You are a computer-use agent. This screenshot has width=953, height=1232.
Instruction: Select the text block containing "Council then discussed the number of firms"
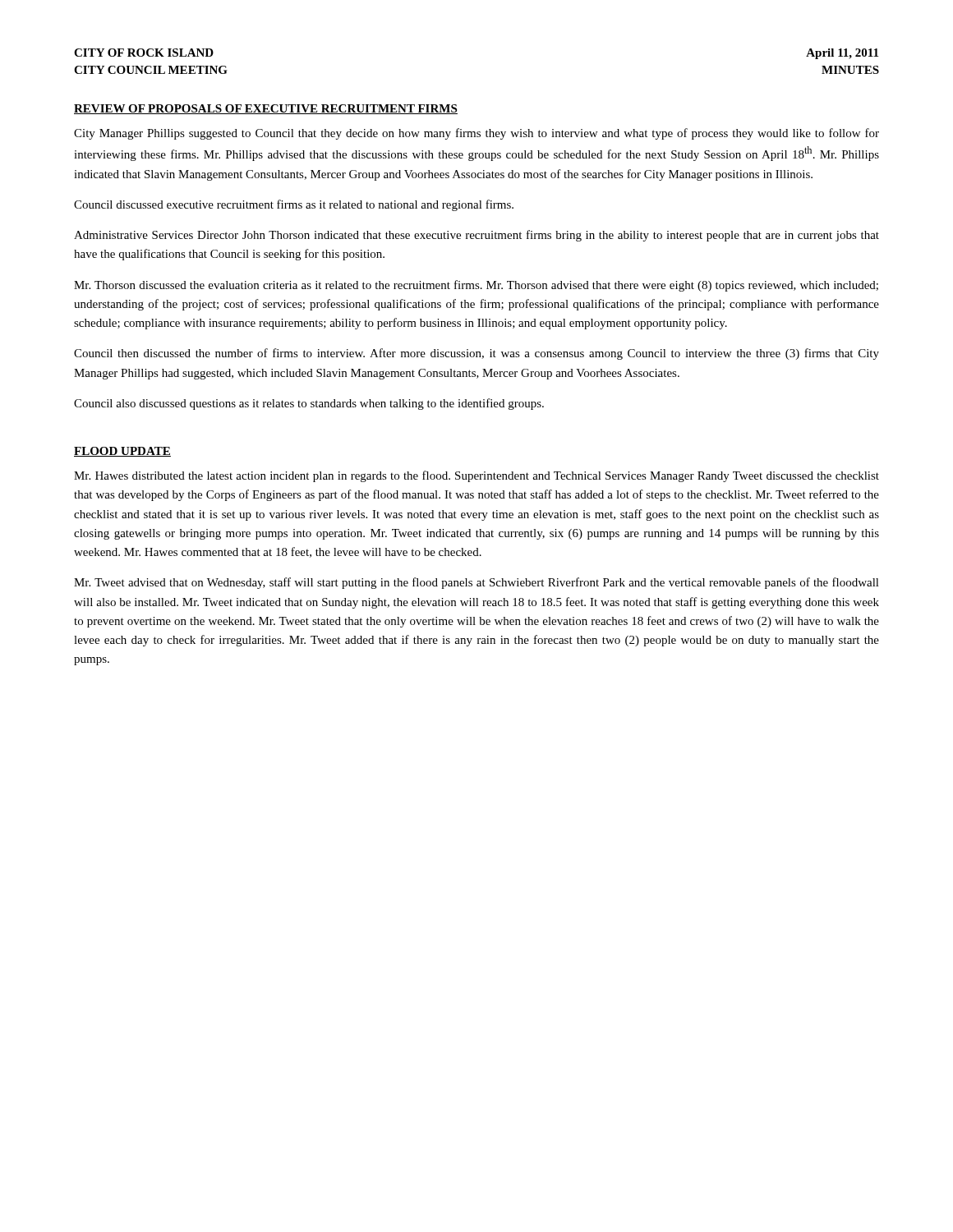tap(476, 363)
